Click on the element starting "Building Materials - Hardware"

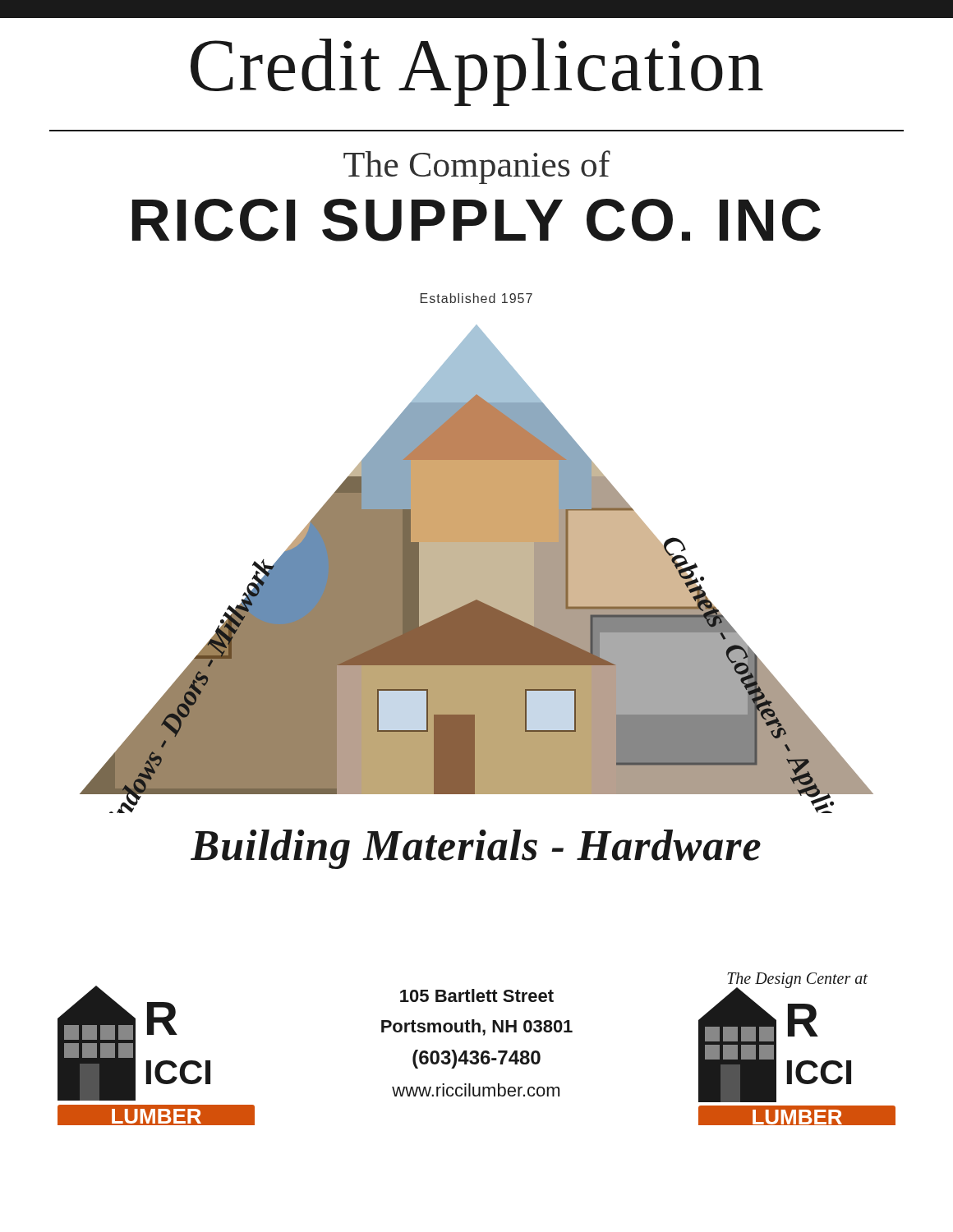pyautogui.click(x=476, y=846)
